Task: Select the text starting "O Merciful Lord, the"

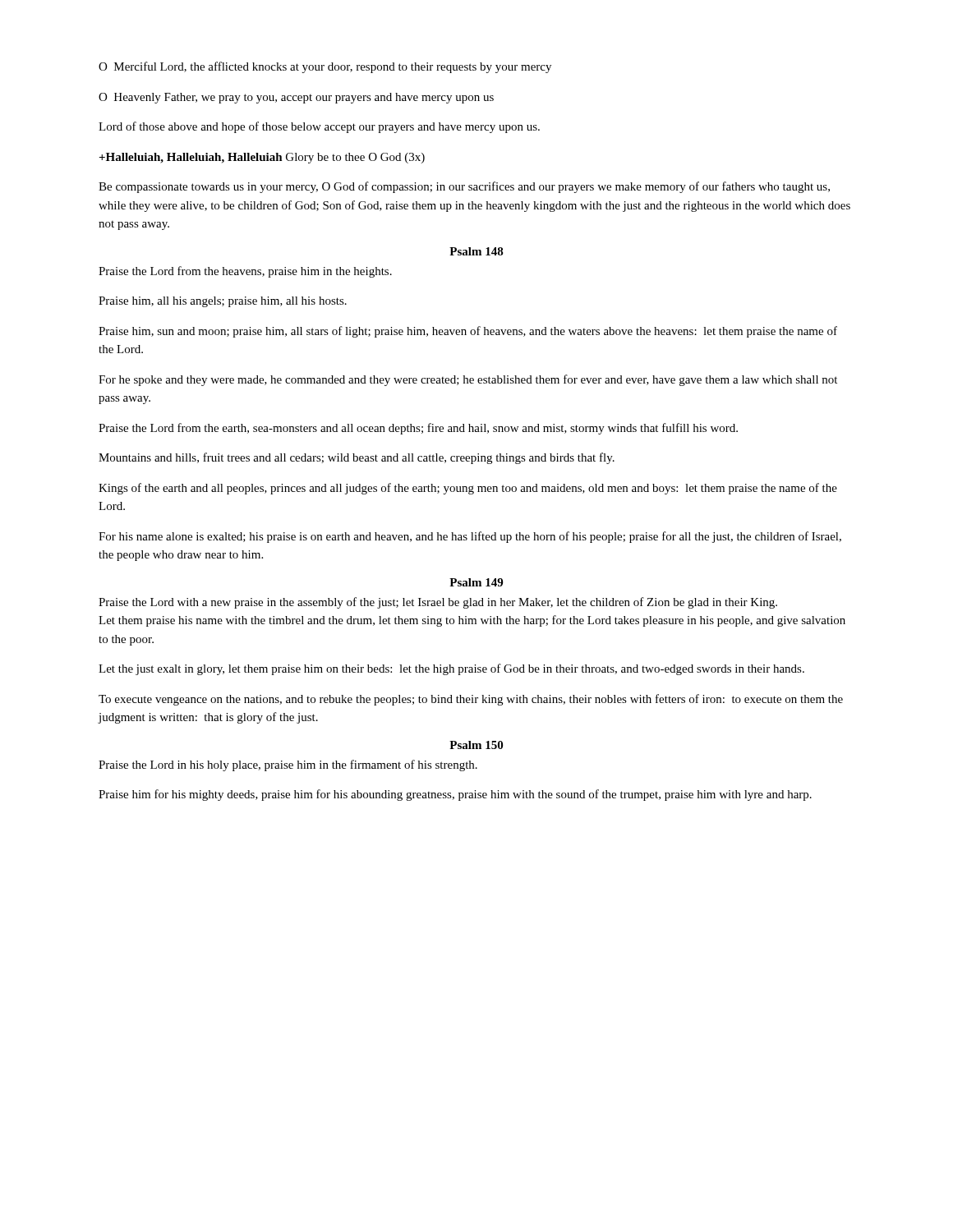Action: pos(325,67)
